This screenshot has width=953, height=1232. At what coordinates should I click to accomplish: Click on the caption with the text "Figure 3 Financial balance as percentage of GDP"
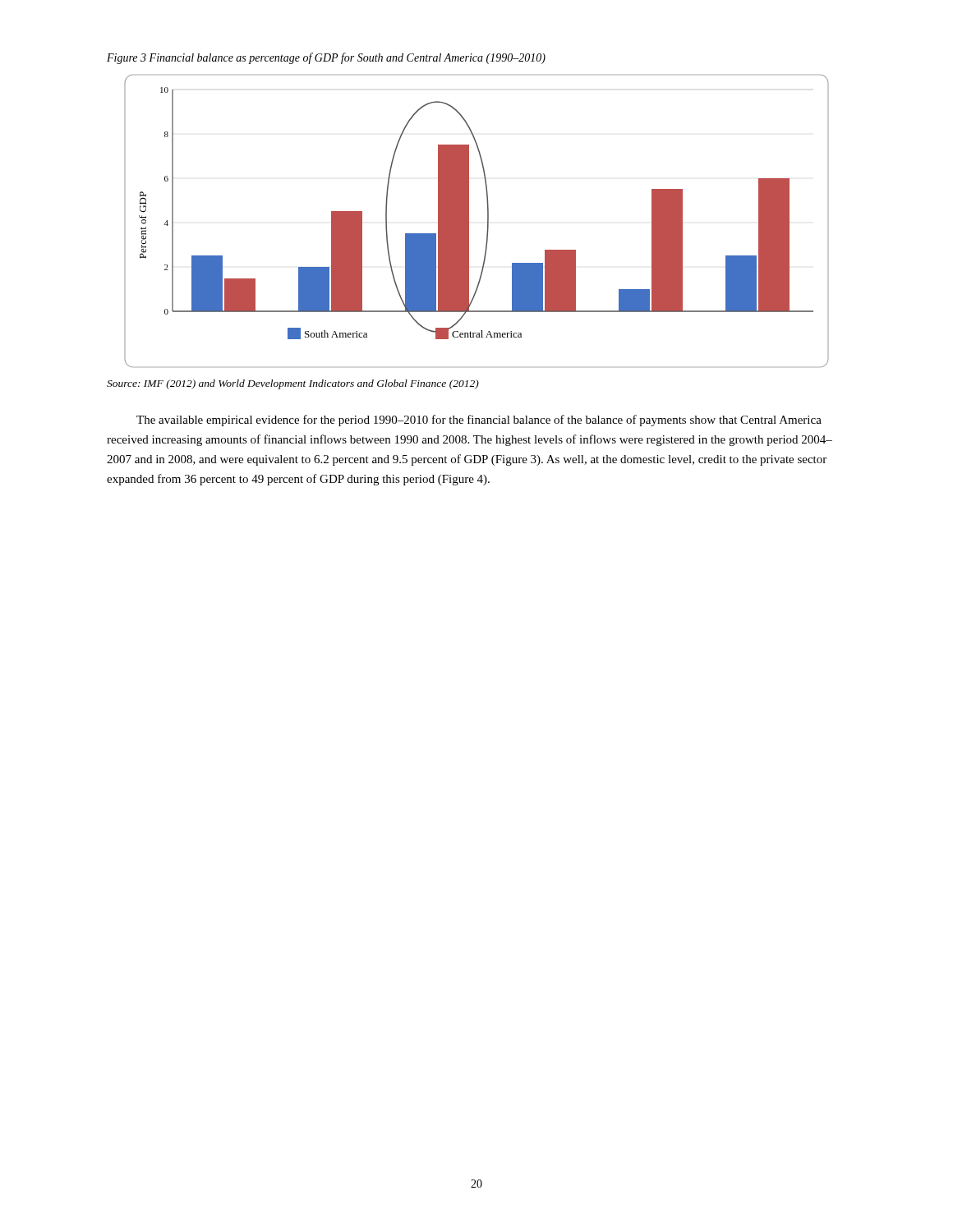tap(326, 58)
